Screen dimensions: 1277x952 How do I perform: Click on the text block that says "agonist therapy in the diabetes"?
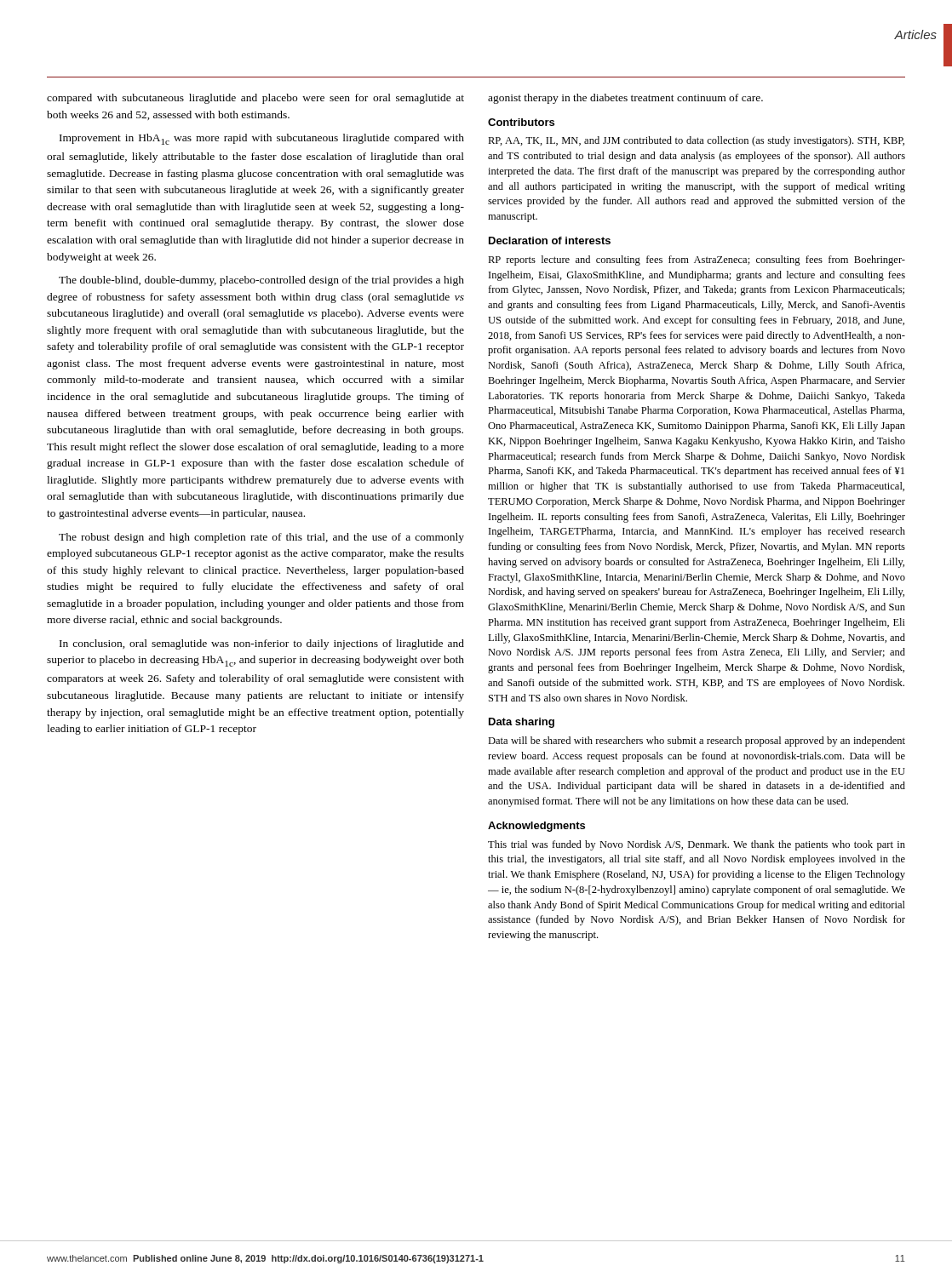(697, 98)
